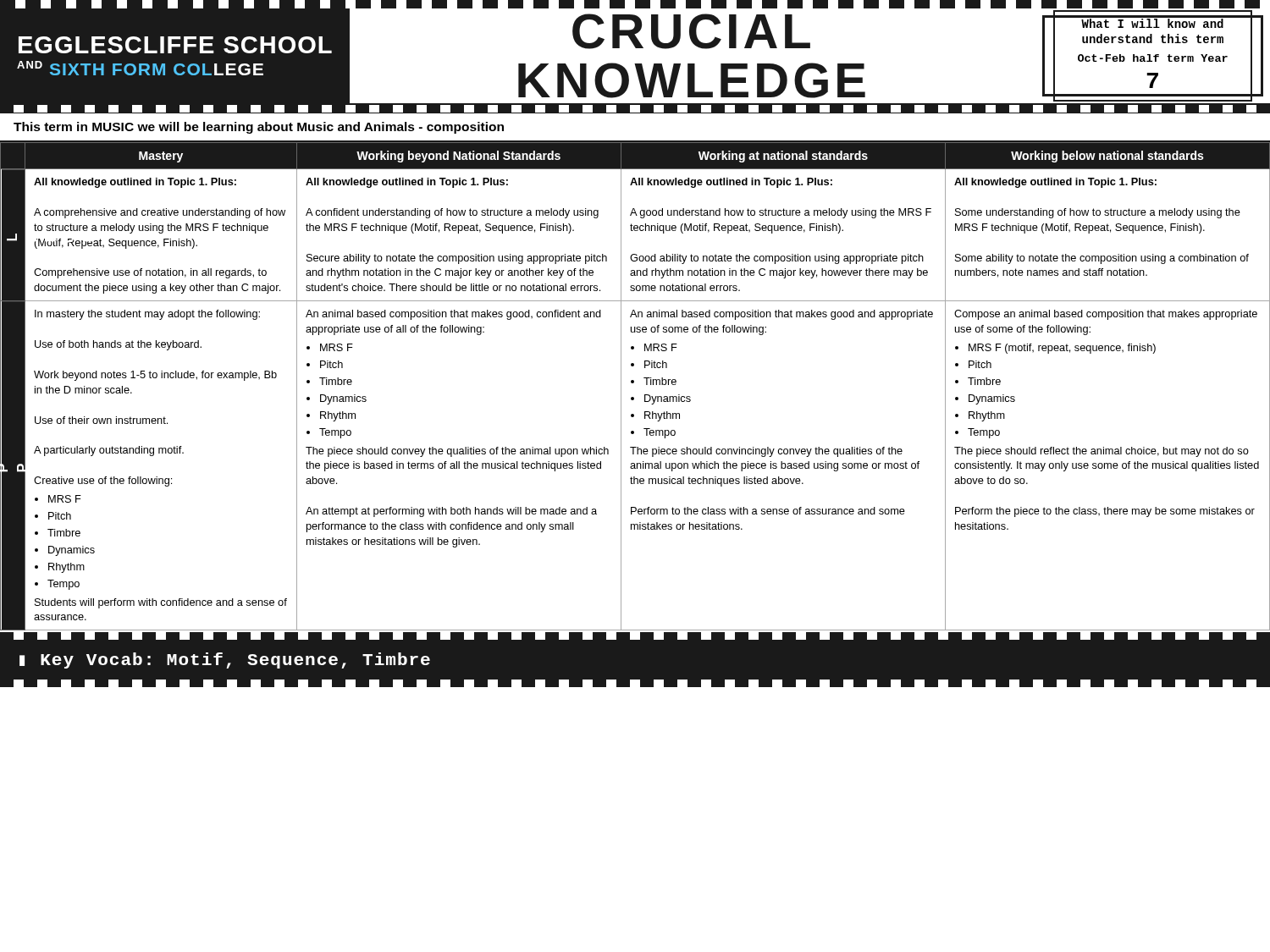
Task: Click on the table containing "Working beyond National"
Action: click(635, 386)
